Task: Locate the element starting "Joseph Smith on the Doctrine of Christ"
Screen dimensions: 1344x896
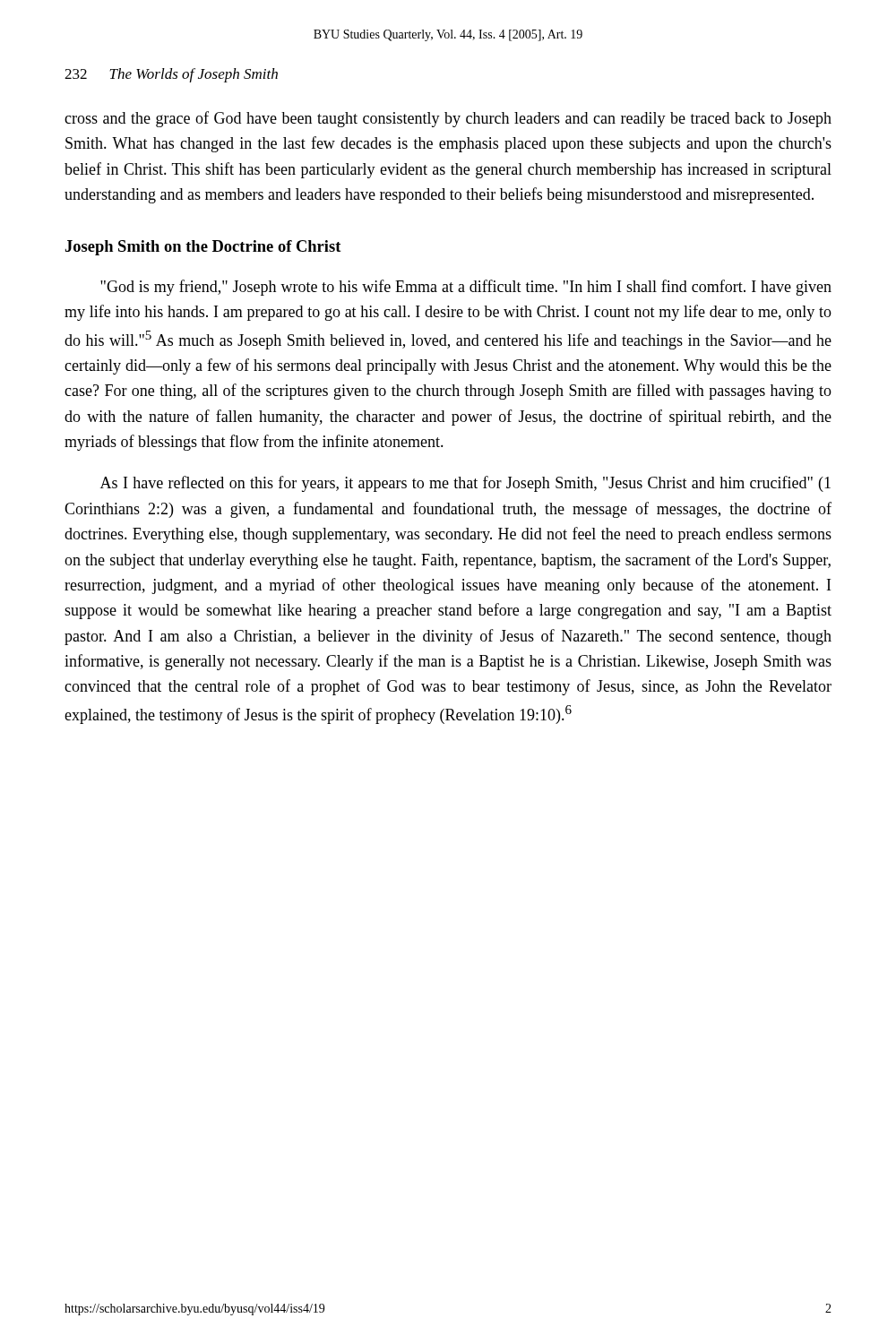Action: [203, 247]
